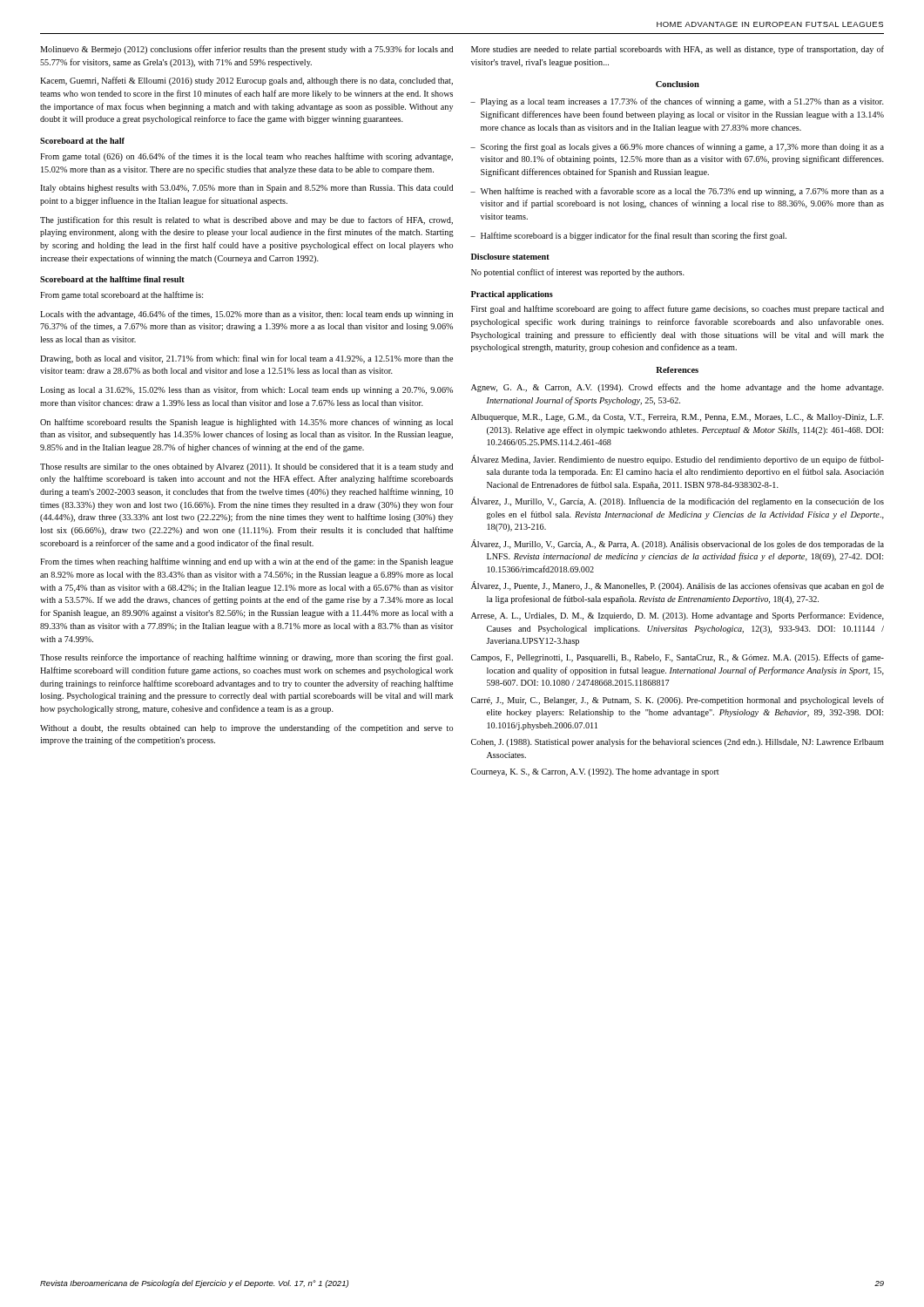Locate the section header that opens with "Scoreboard at the halftime final"
This screenshot has width=924, height=1307.
[x=112, y=280]
